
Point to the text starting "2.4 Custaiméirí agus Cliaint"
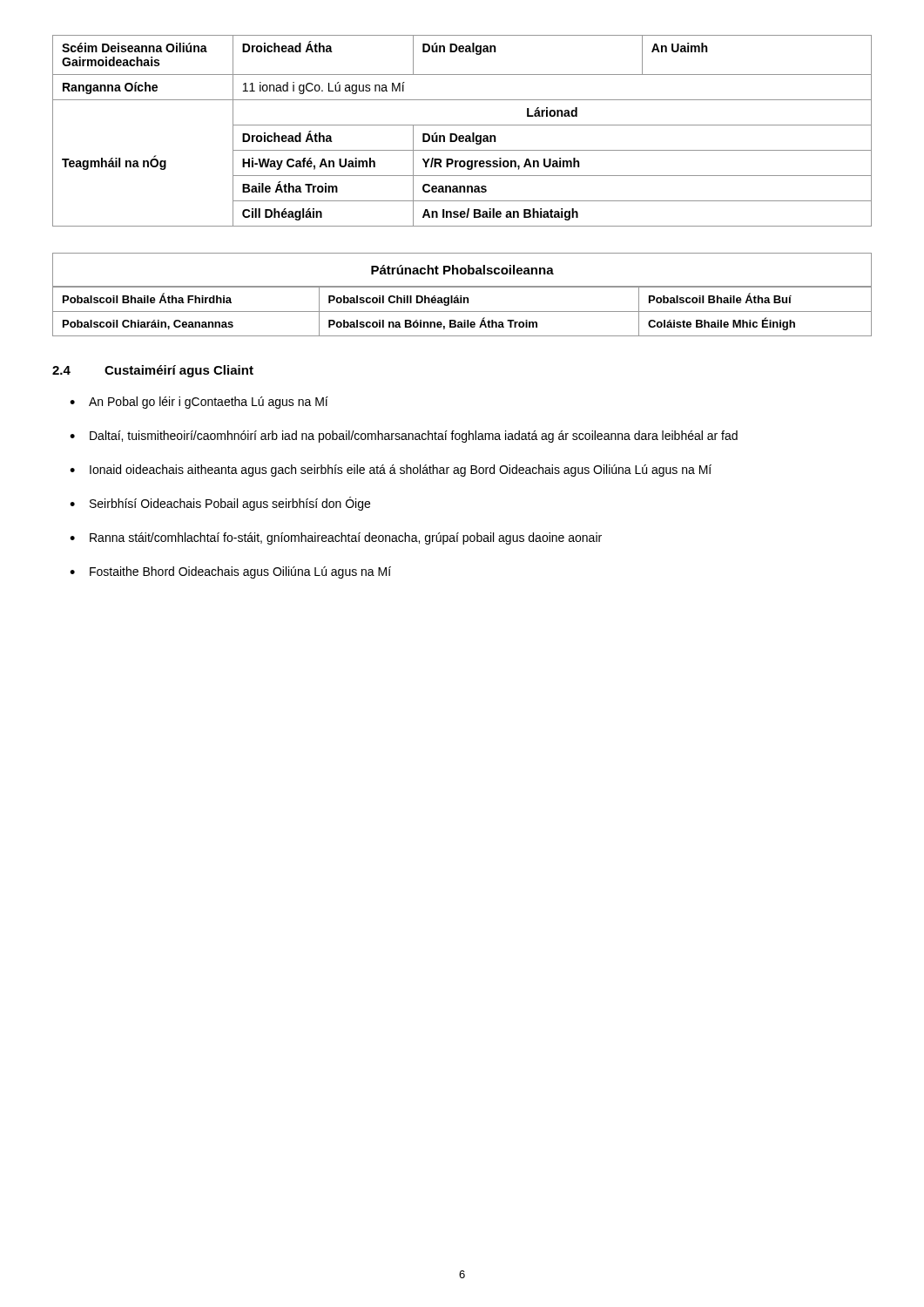[153, 370]
